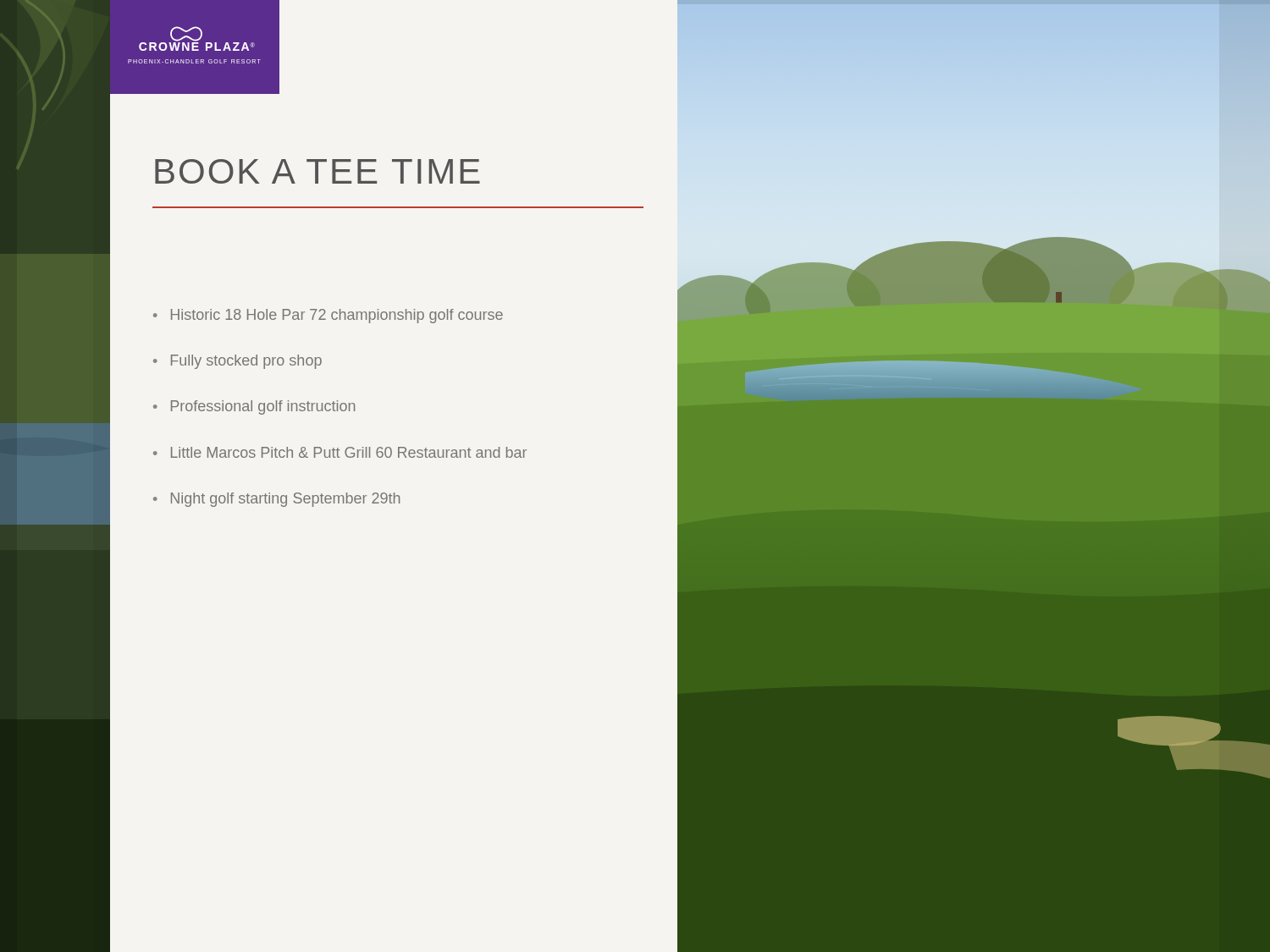Locate the passage starting "• Historic 18 Hole Par 72"
This screenshot has width=1270, height=952.
click(x=328, y=316)
